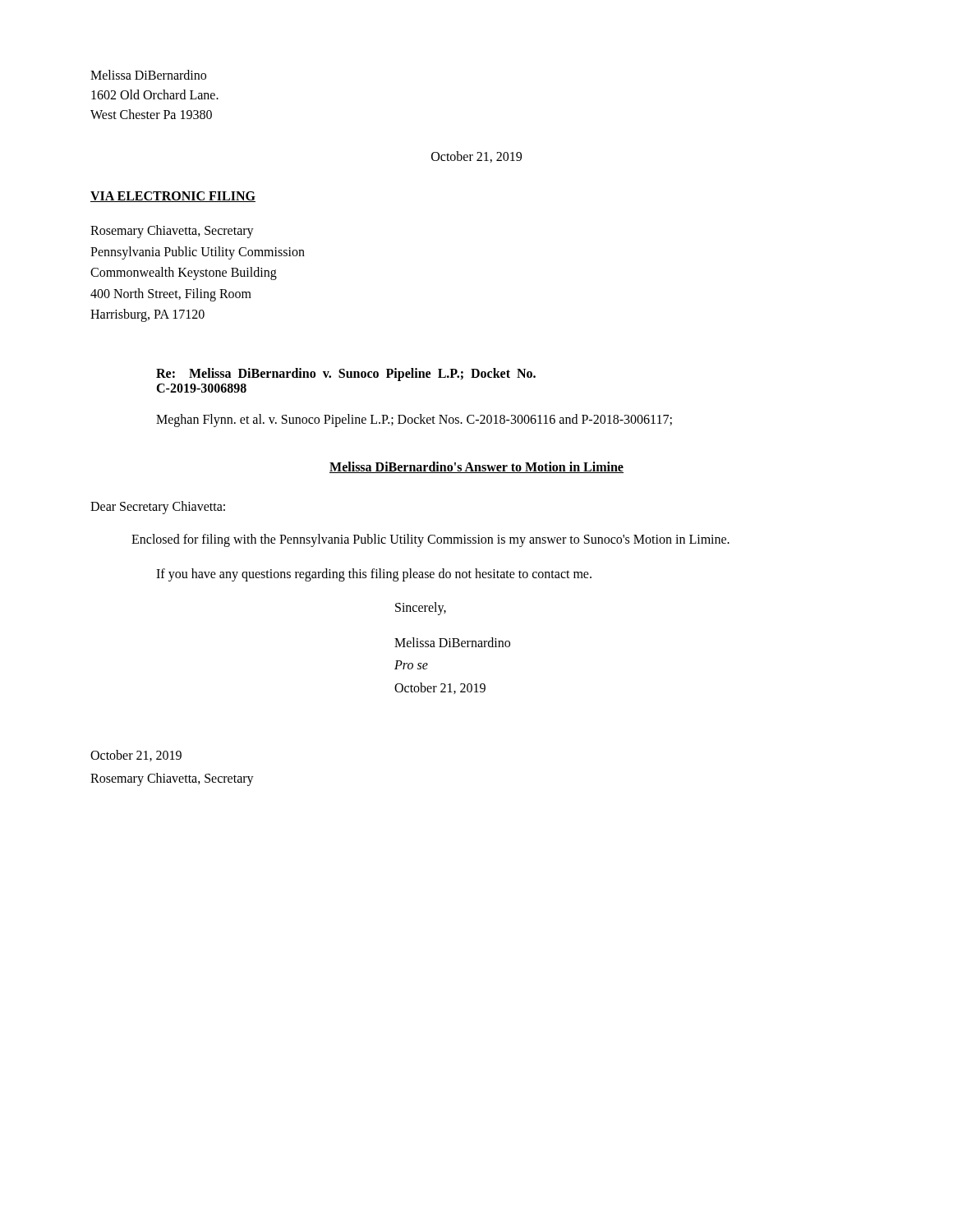953x1232 pixels.
Task: Find the text block with the text "Melissa DiBernardino 1602 Old Orchard"
Action: coord(155,95)
